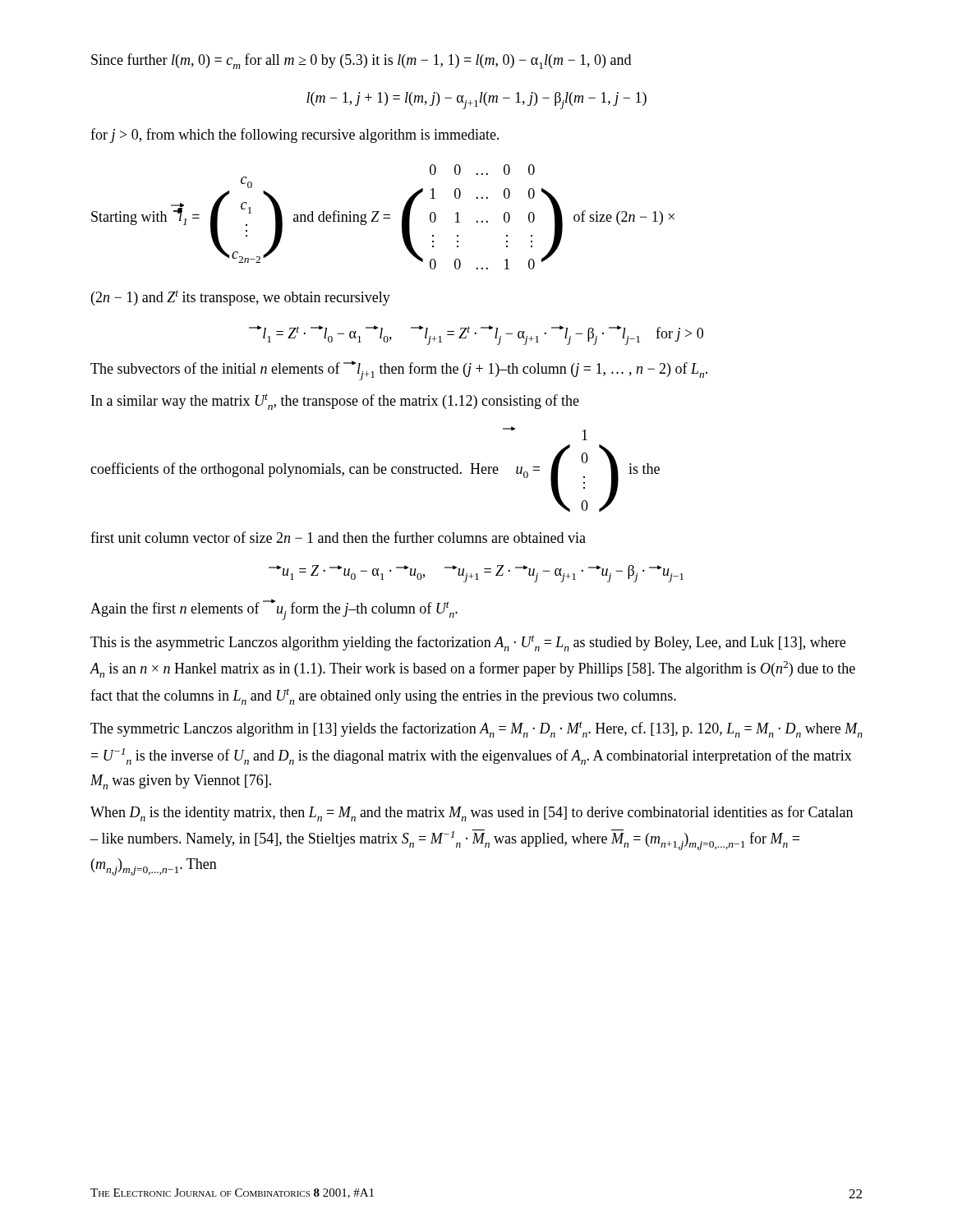Select the text block with the text "for j > 0, from"
Screen dimensions: 1232x953
295,135
